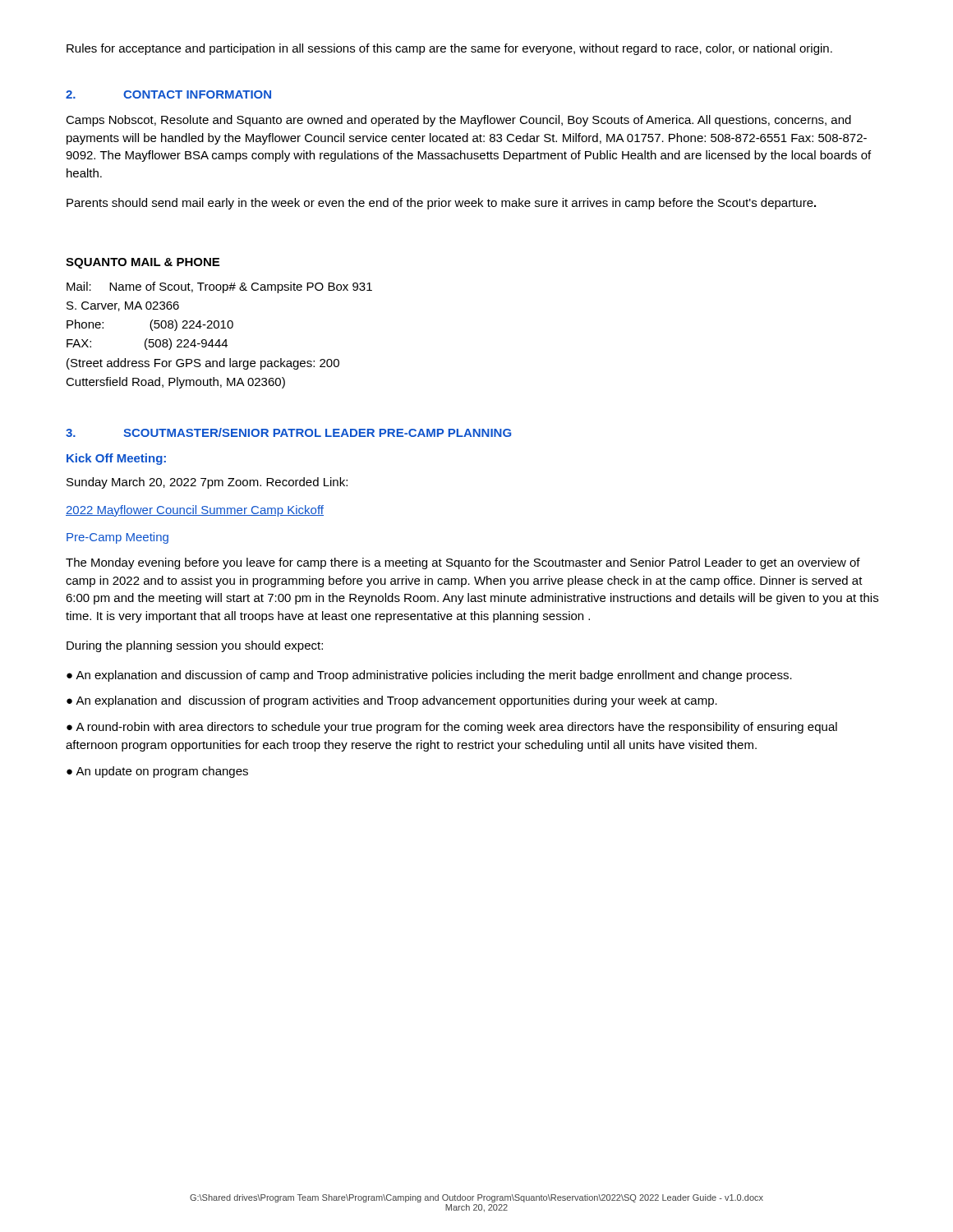Where is the passage that starts "Mail: Name of Scout, Troop# &"?
Screen dimensions: 1232x953
pos(219,287)
